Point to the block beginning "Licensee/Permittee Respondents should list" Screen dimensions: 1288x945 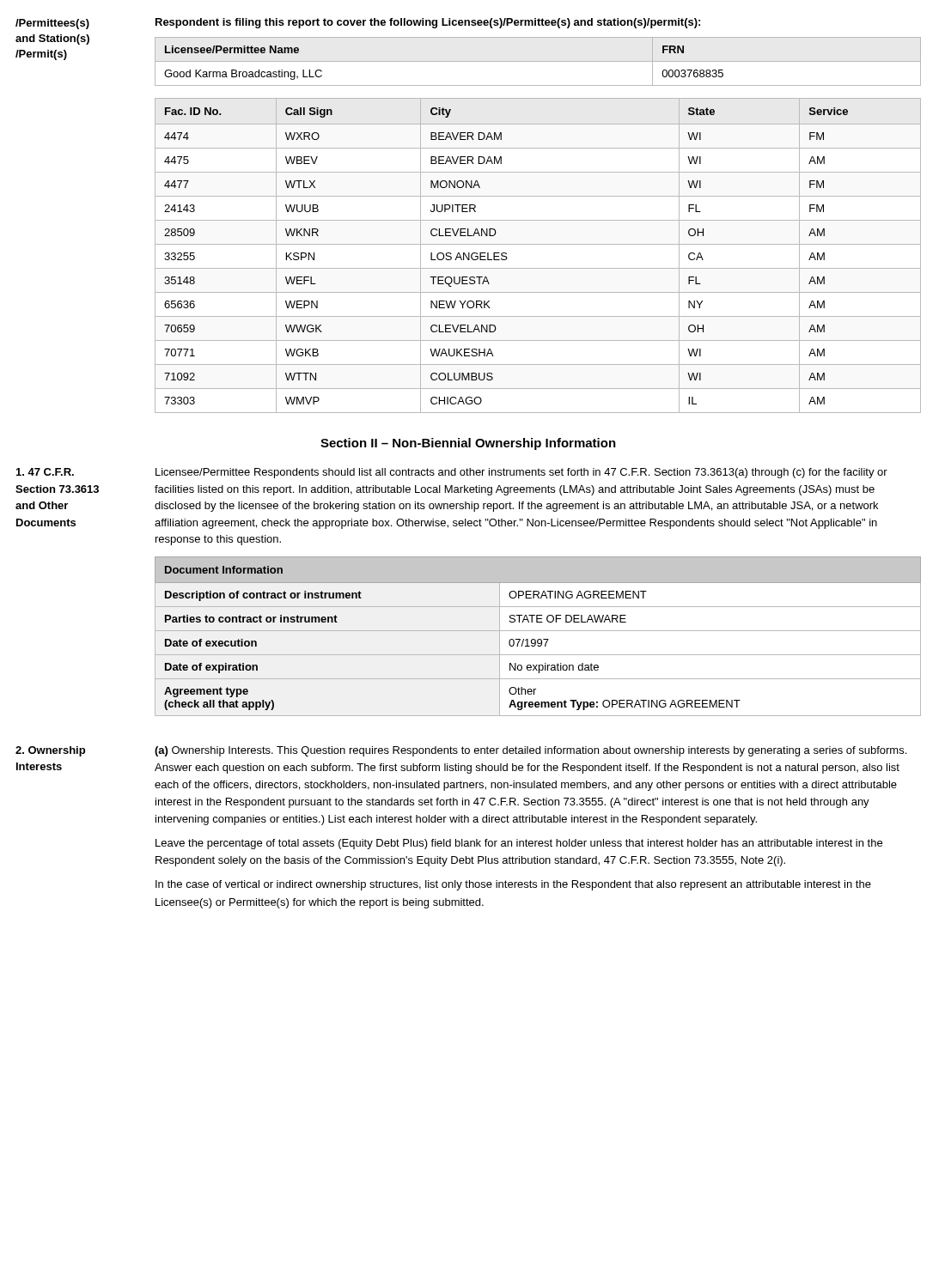pos(521,505)
